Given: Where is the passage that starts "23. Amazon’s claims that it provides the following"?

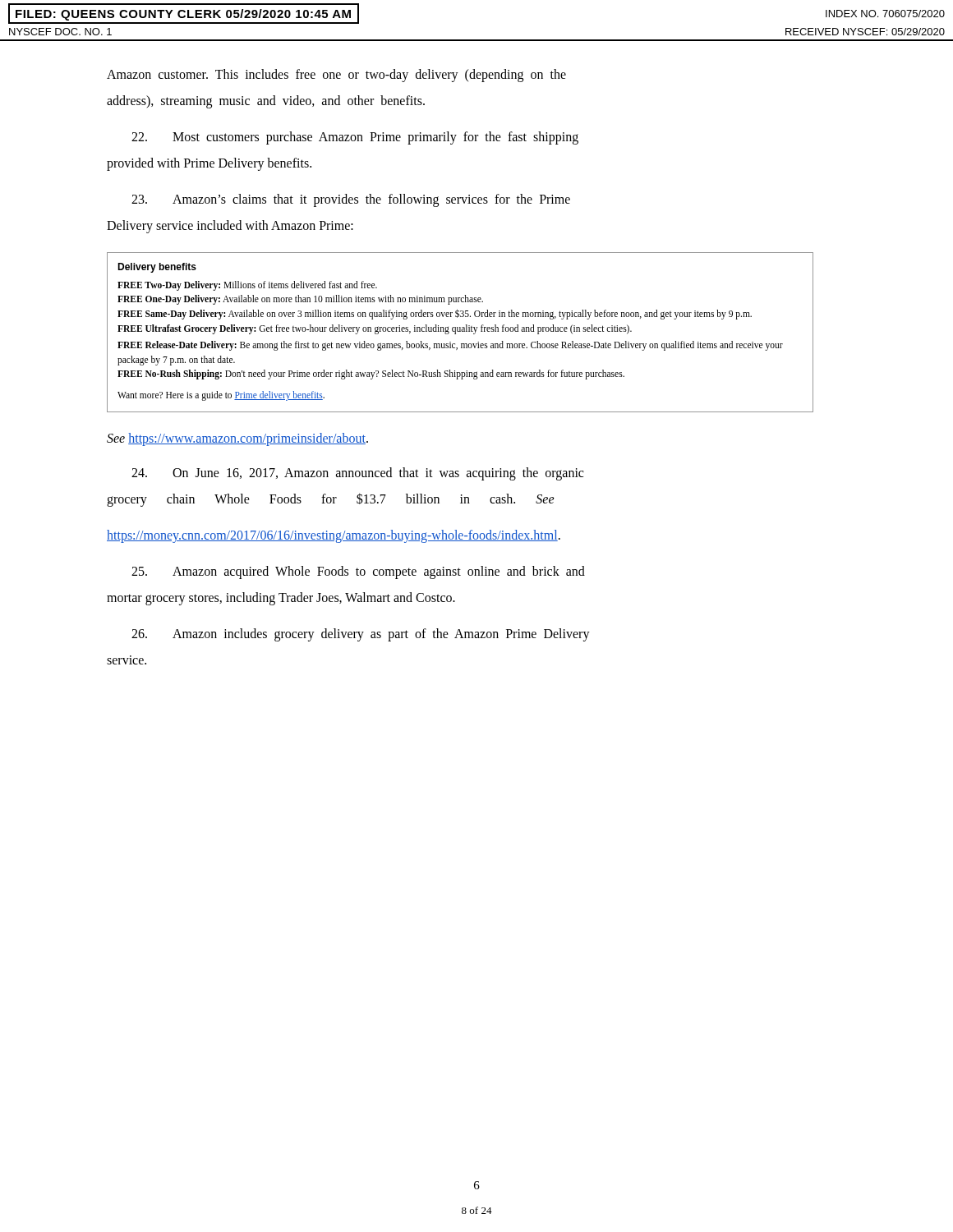Looking at the screenshot, I should point(460,200).
